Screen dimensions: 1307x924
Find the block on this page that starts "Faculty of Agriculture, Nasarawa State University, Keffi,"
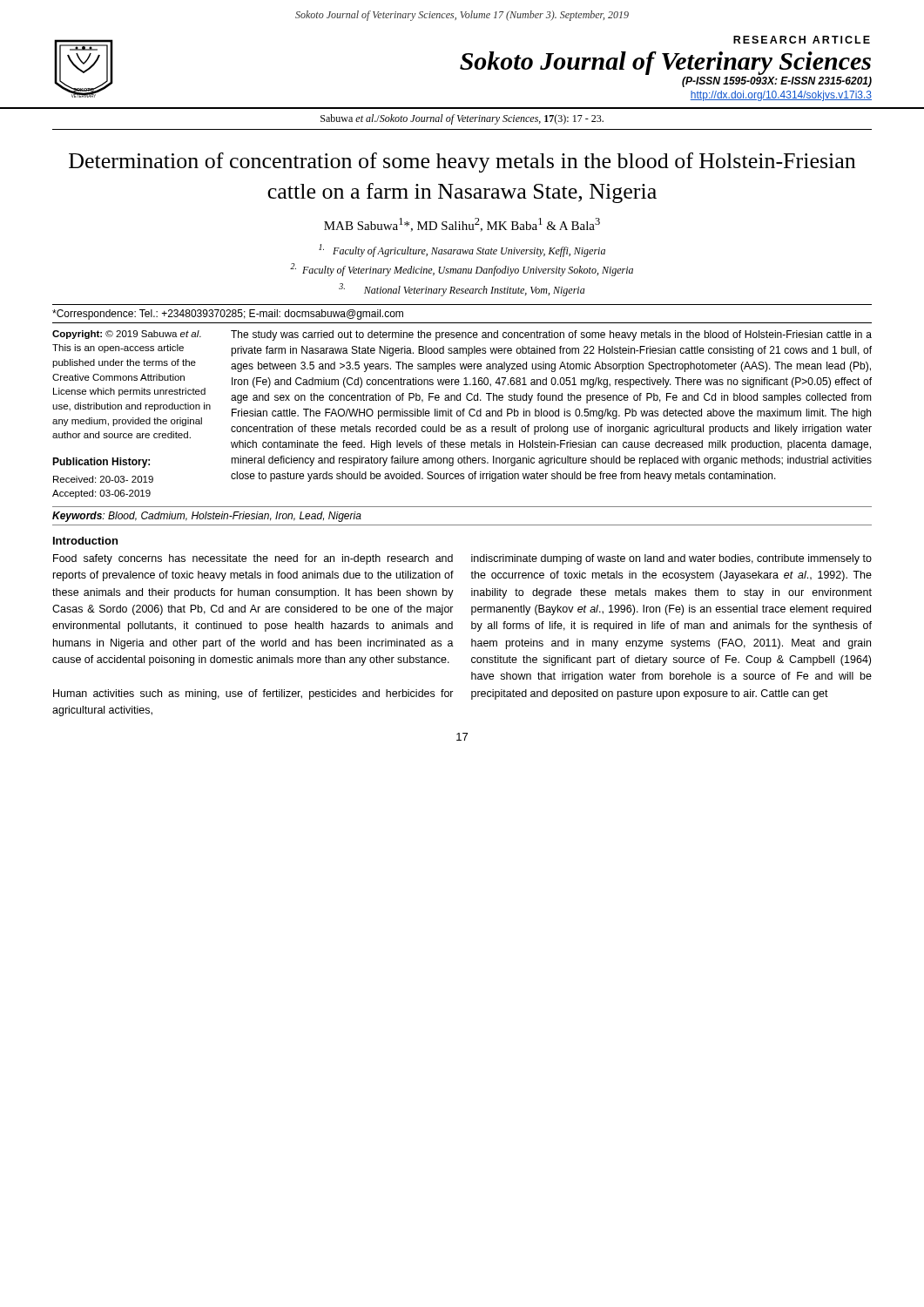tap(462, 269)
